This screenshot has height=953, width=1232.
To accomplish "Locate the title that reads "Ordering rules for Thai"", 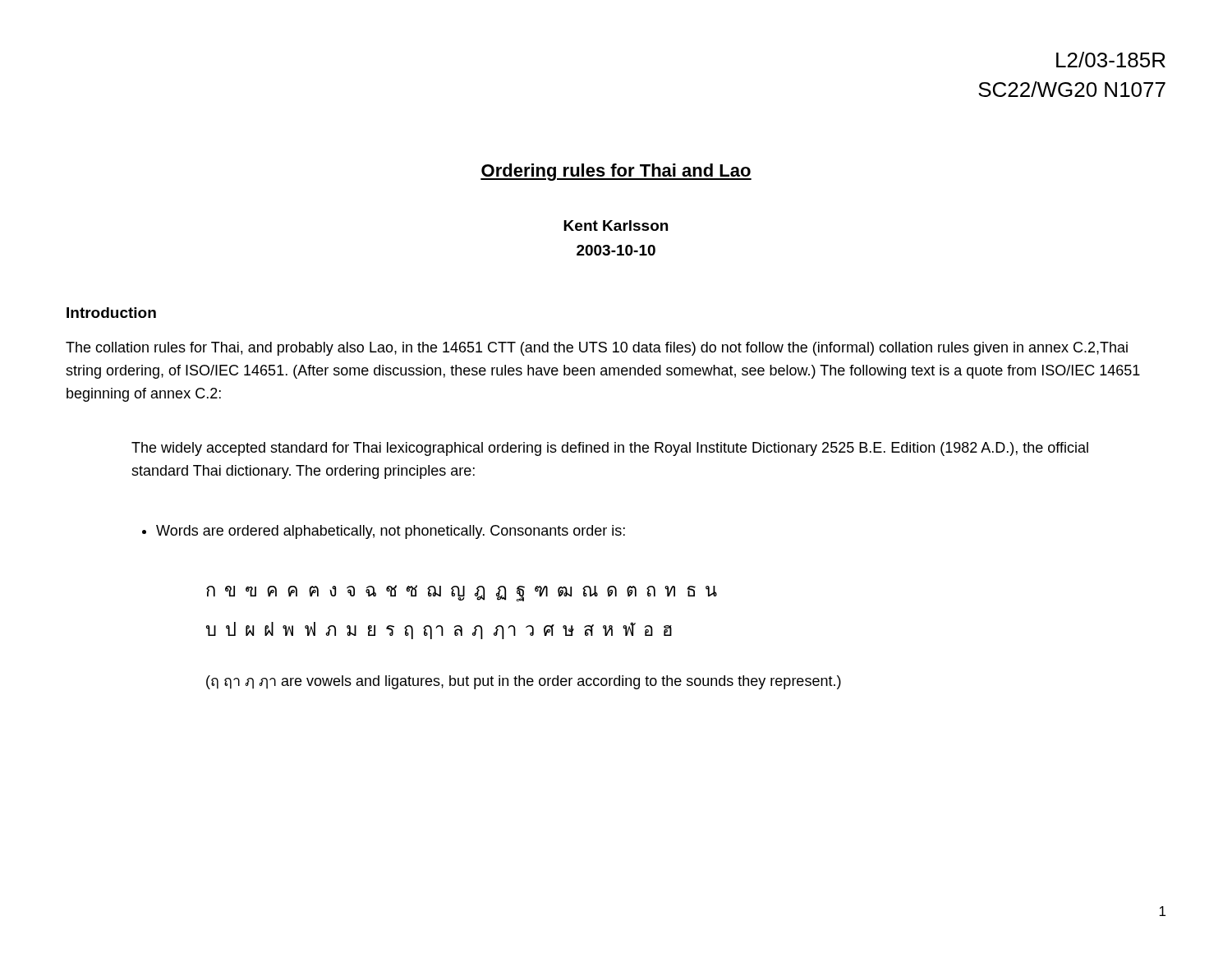I will [x=616, y=170].
